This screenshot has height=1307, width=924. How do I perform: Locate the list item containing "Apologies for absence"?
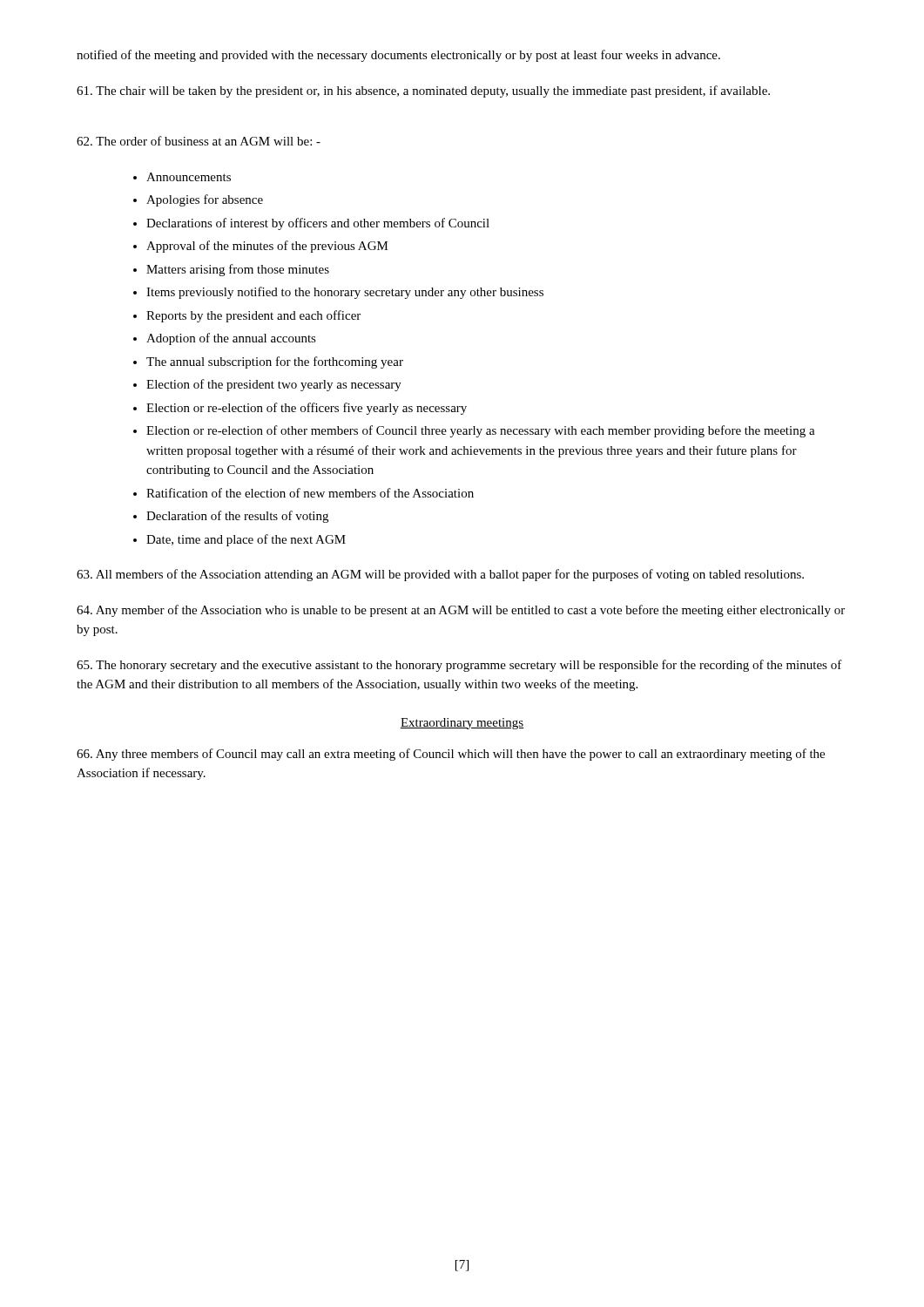pyautogui.click(x=205, y=200)
